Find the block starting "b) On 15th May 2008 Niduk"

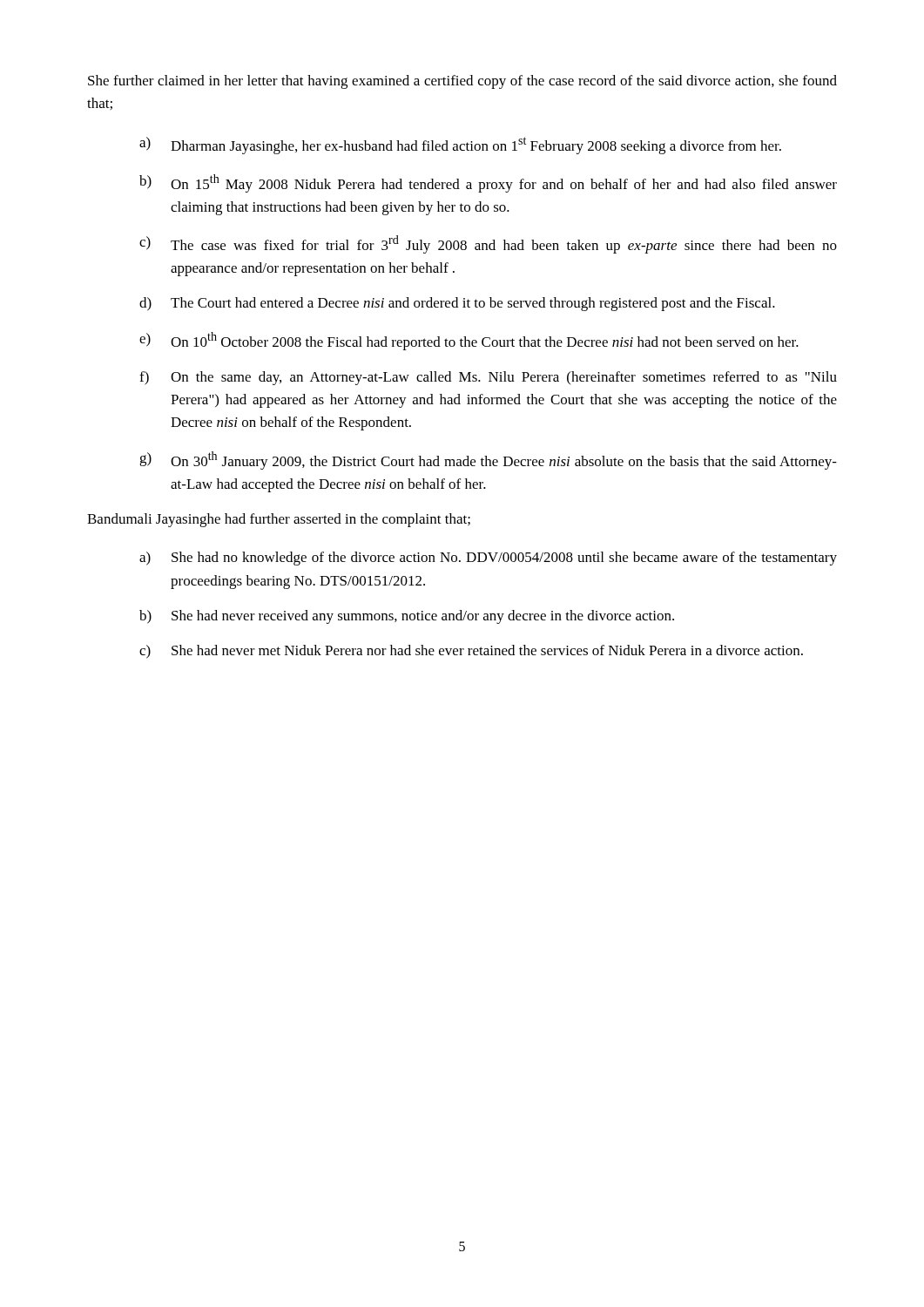click(488, 194)
